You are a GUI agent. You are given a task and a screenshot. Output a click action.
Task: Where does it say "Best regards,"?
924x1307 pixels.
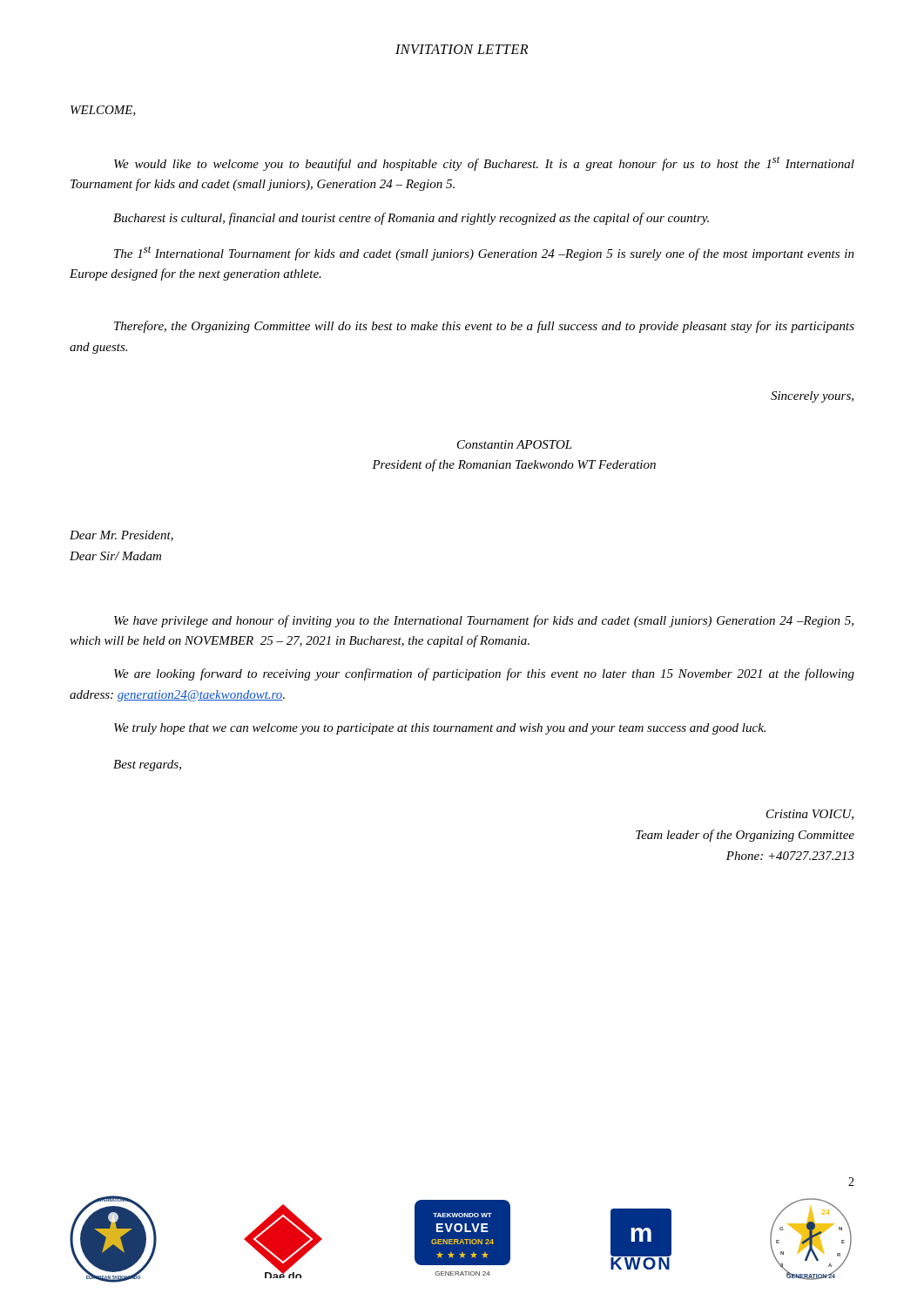[148, 764]
